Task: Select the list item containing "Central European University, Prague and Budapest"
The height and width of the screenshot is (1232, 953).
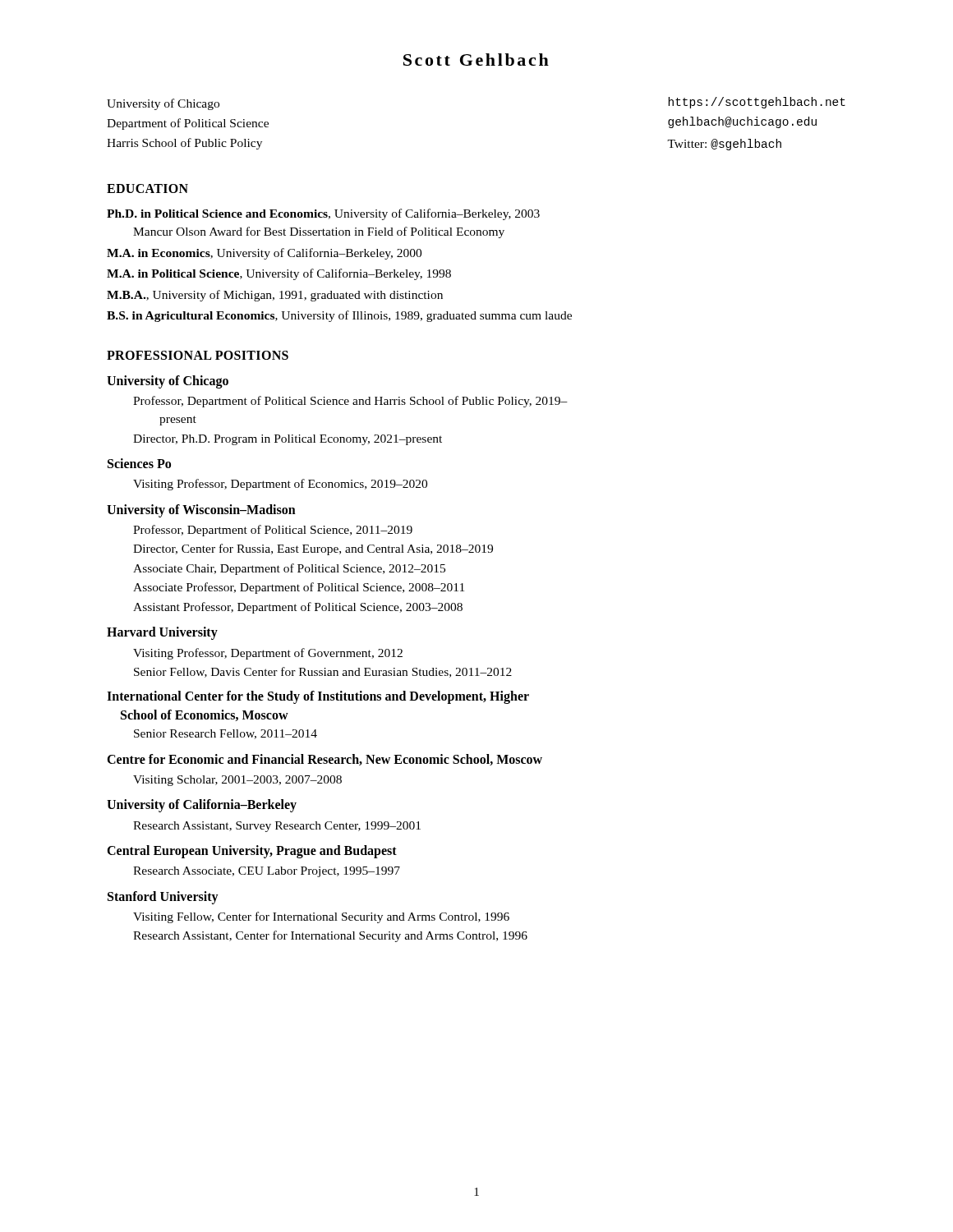Action: 252,852
